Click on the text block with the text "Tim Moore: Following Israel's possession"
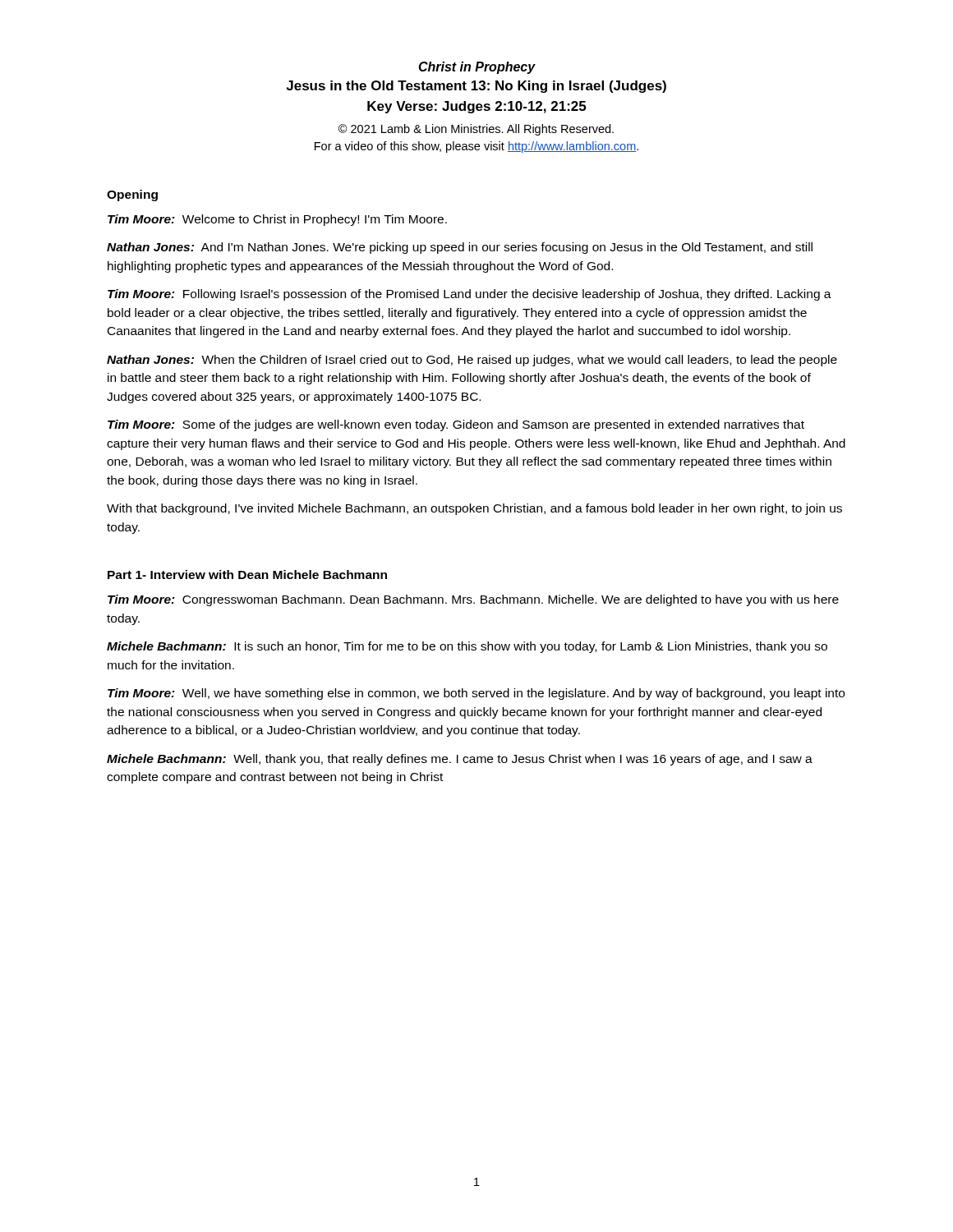The width and height of the screenshot is (953, 1232). tap(469, 312)
